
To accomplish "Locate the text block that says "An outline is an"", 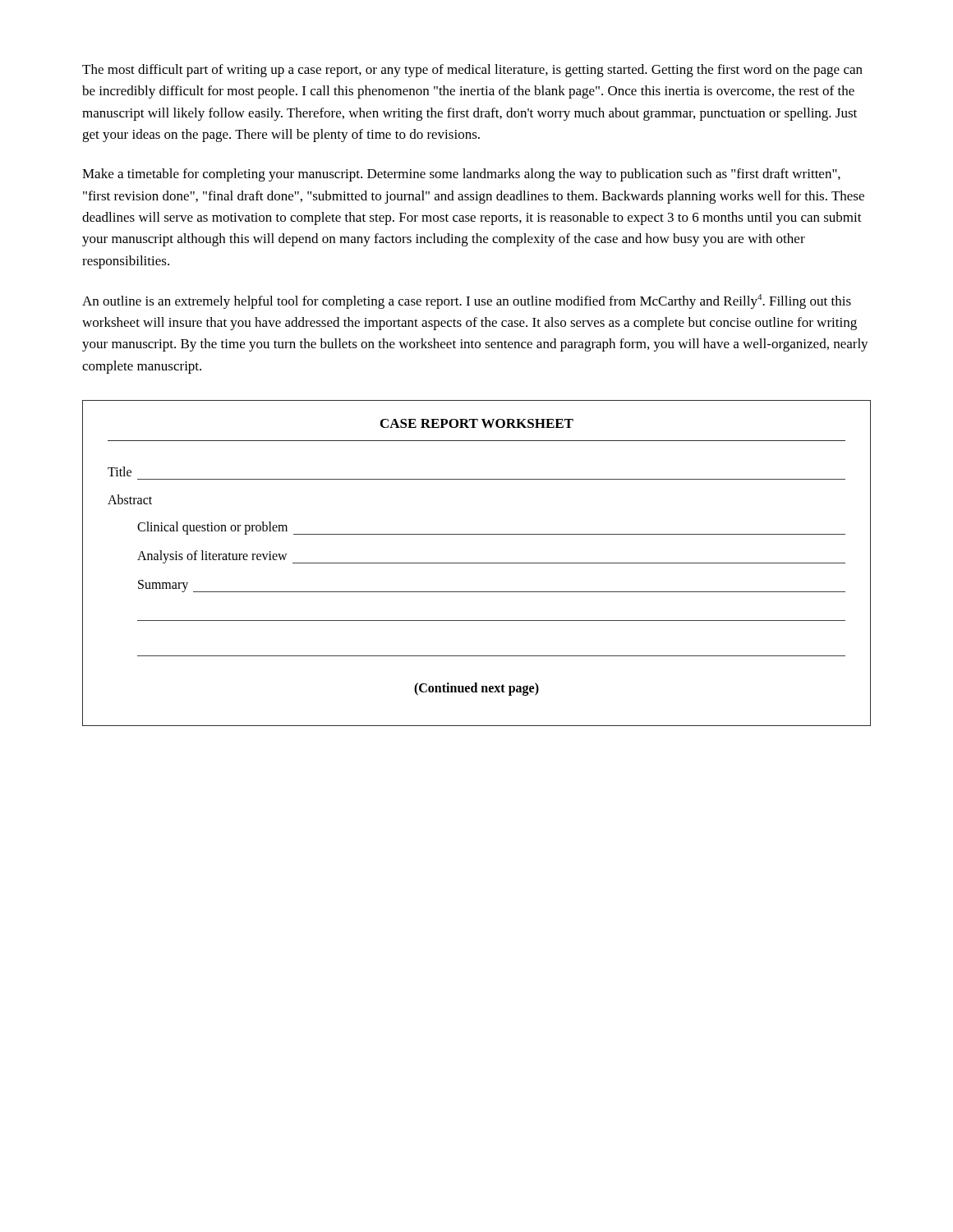I will coord(475,333).
